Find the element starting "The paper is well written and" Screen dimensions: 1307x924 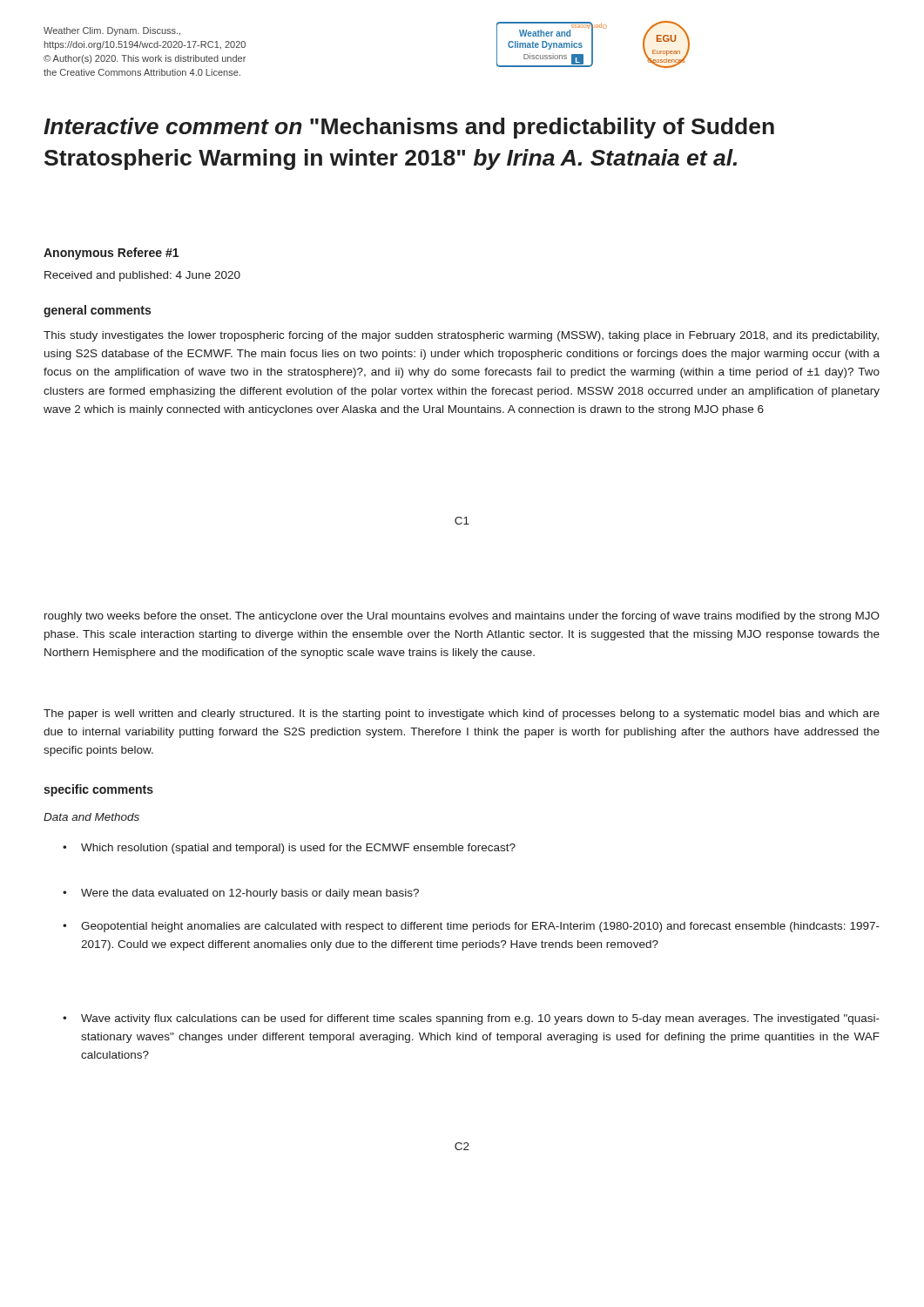[462, 732]
